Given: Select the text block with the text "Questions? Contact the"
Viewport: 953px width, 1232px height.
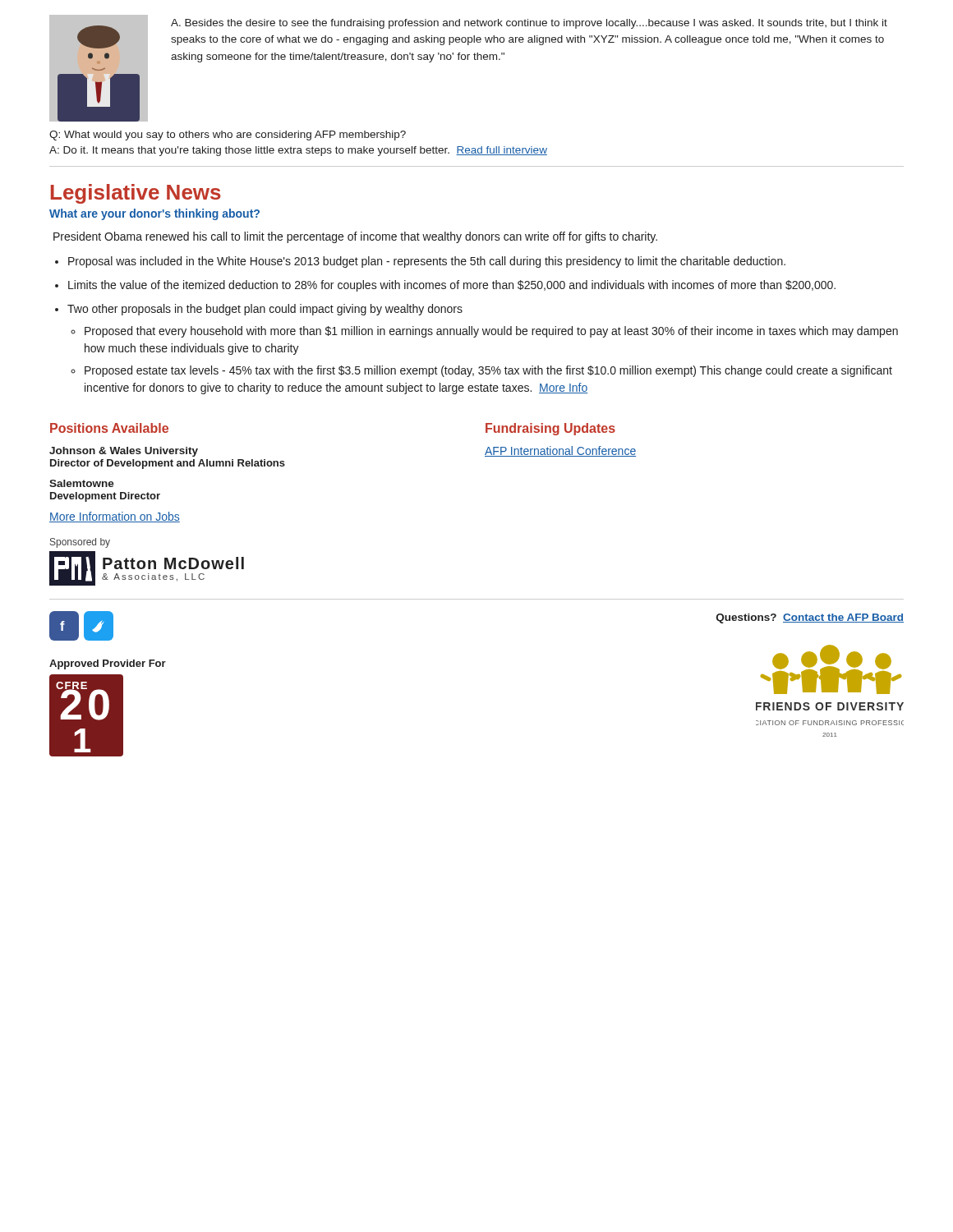Looking at the screenshot, I should coord(810,617).
